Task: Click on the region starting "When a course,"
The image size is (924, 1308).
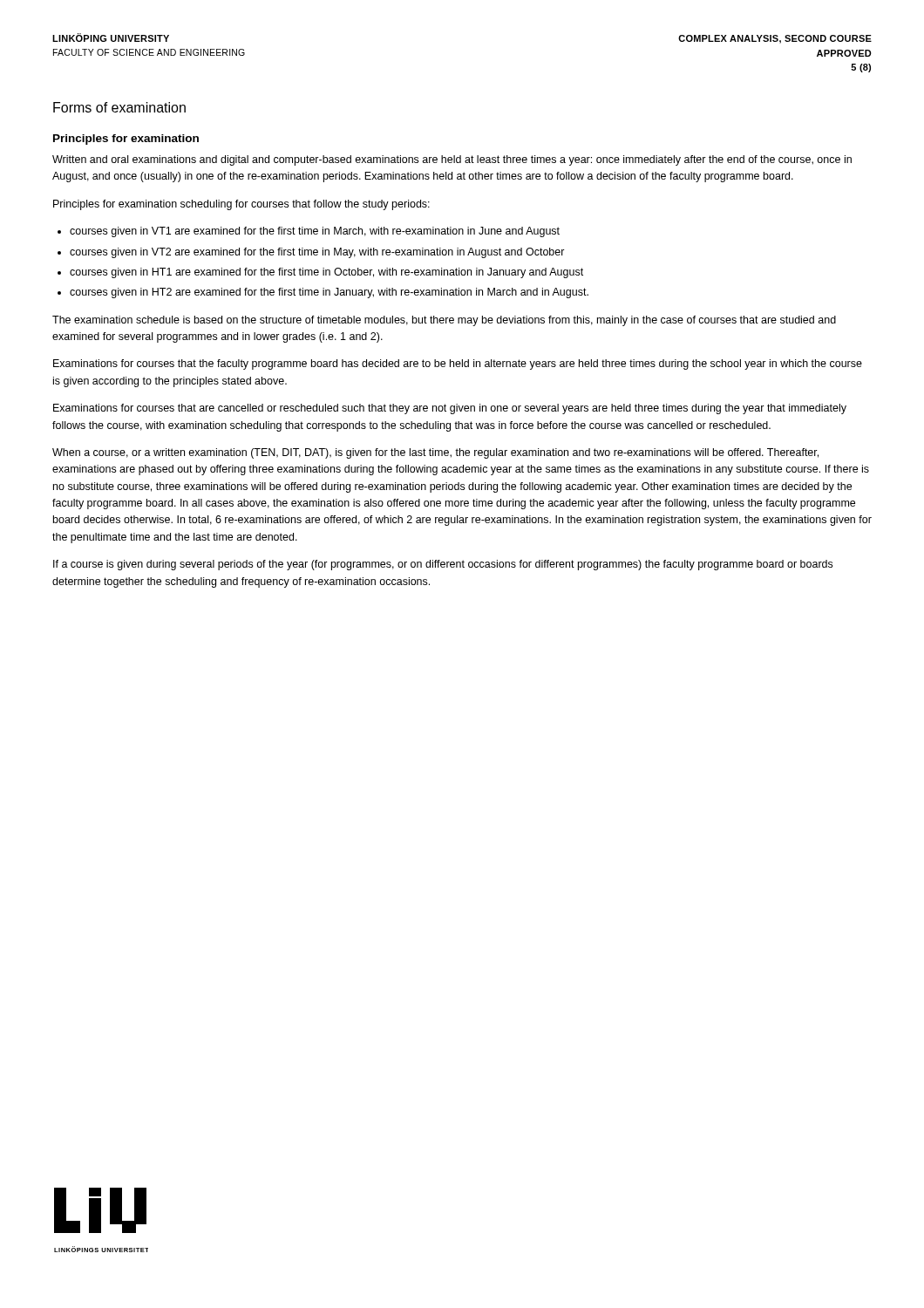Action: [462, 495]
